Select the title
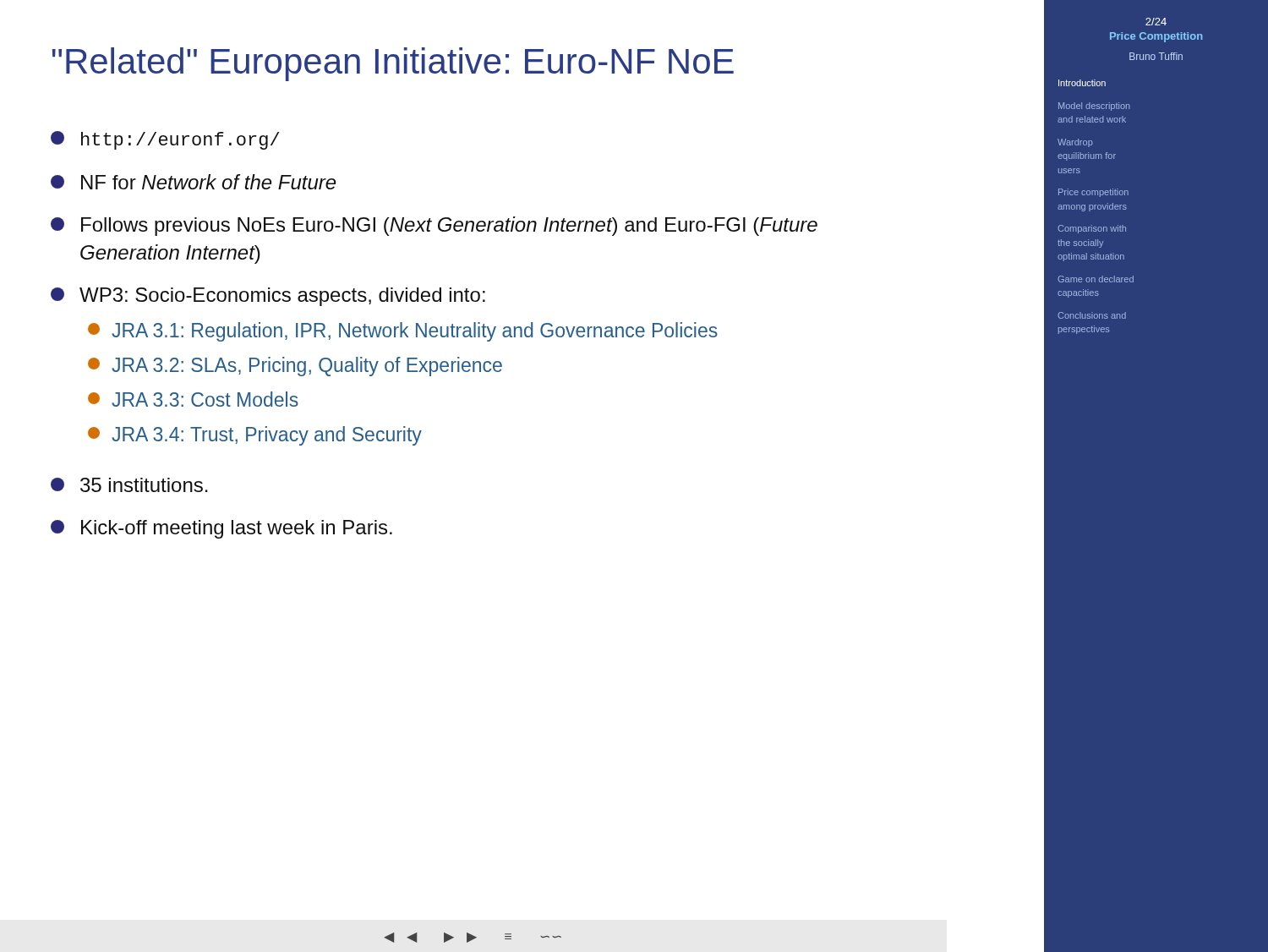 (x=393, y=61)
